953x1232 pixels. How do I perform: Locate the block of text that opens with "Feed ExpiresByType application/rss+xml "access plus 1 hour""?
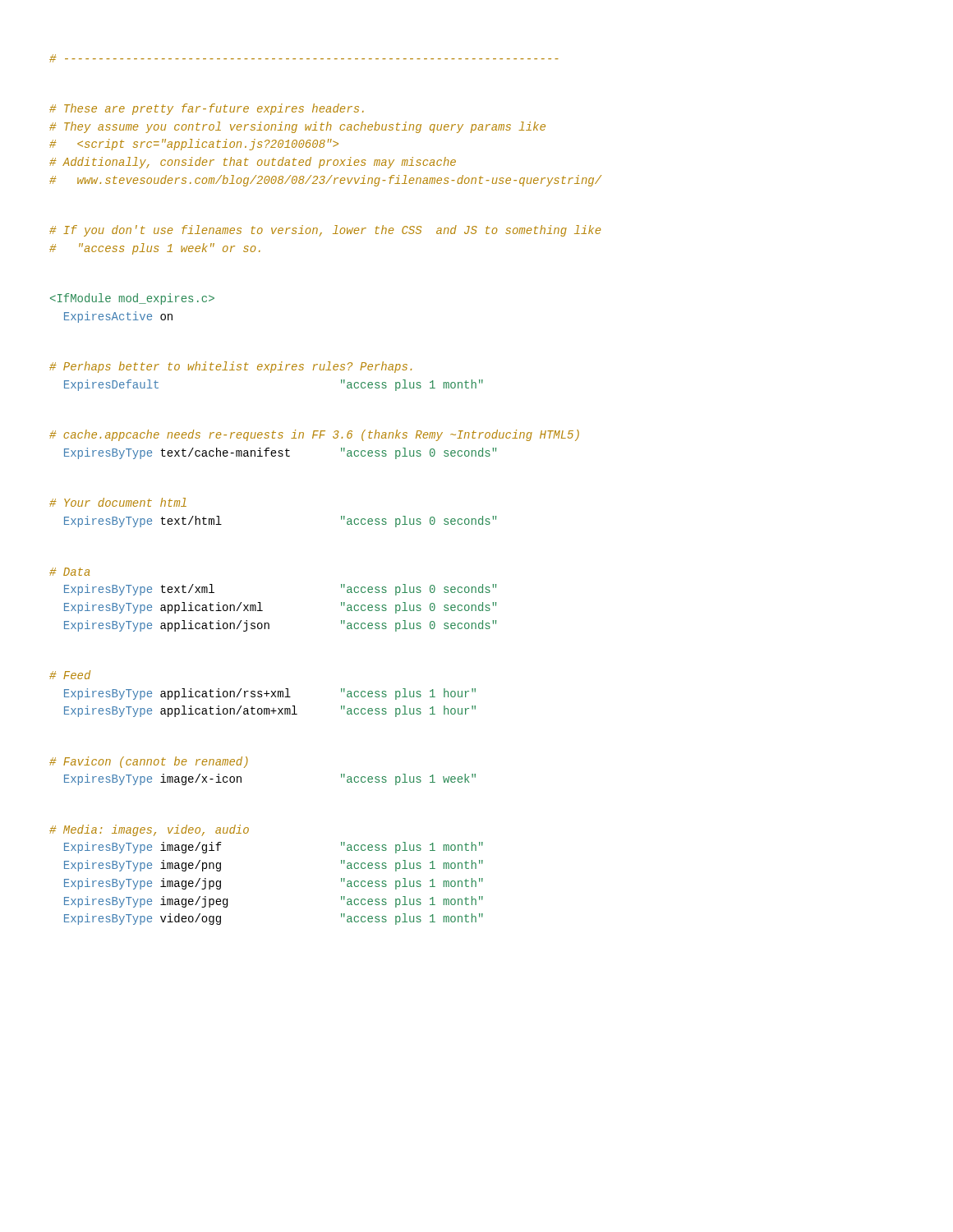coord(263,694)
